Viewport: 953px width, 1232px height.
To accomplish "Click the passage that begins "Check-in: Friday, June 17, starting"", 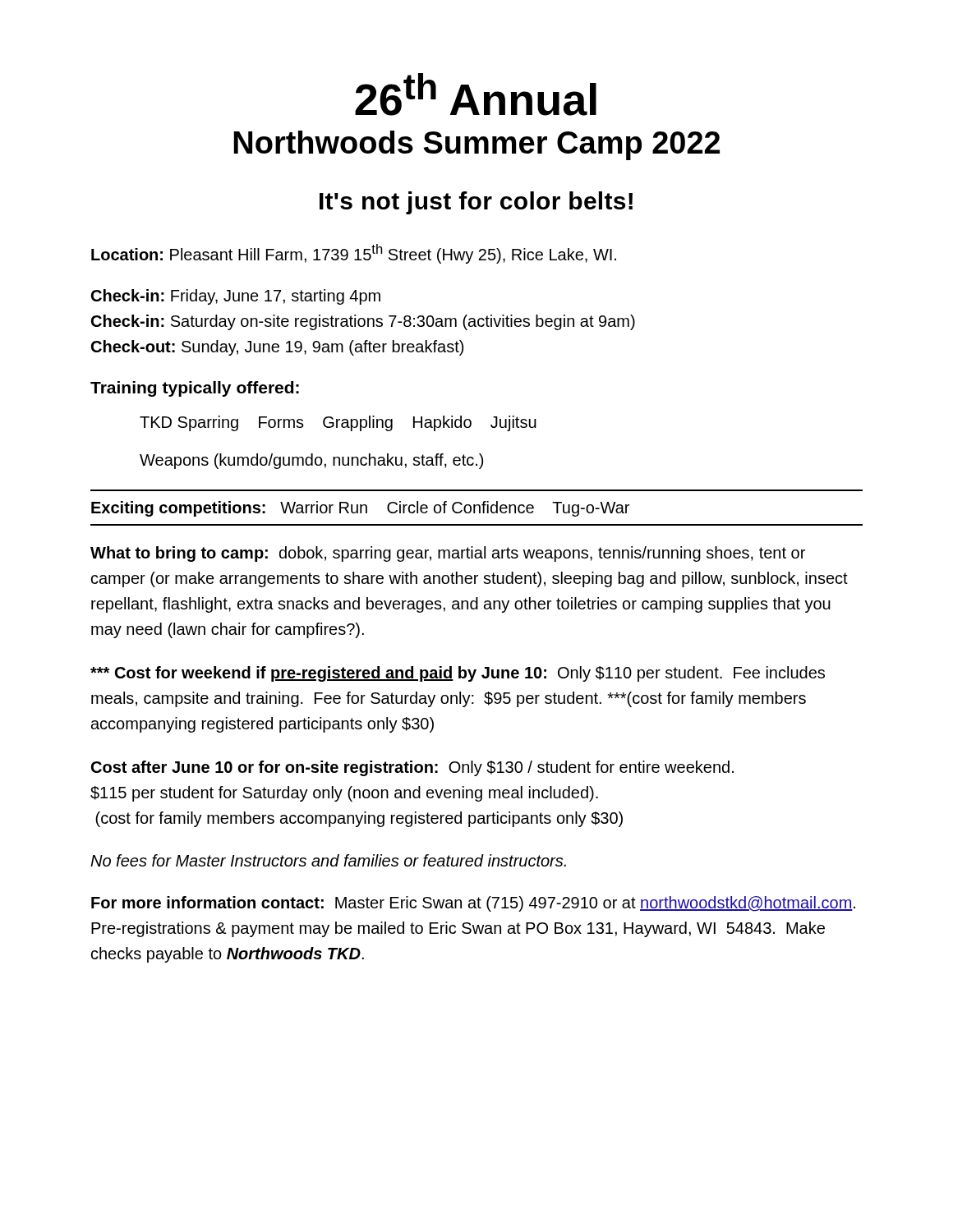I will pos(476,322).
